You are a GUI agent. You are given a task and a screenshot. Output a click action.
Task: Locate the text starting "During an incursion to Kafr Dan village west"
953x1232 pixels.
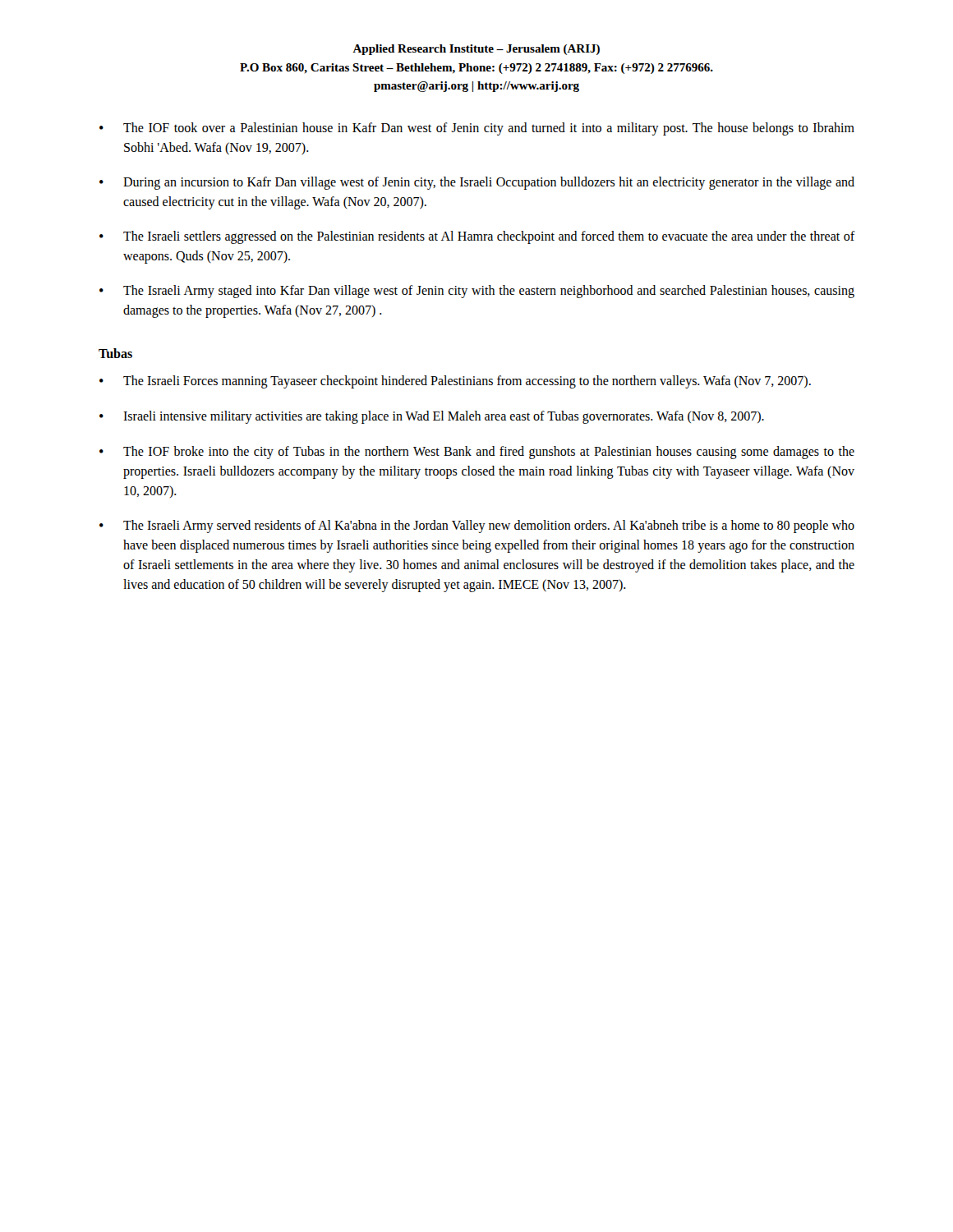pos(489,192)
